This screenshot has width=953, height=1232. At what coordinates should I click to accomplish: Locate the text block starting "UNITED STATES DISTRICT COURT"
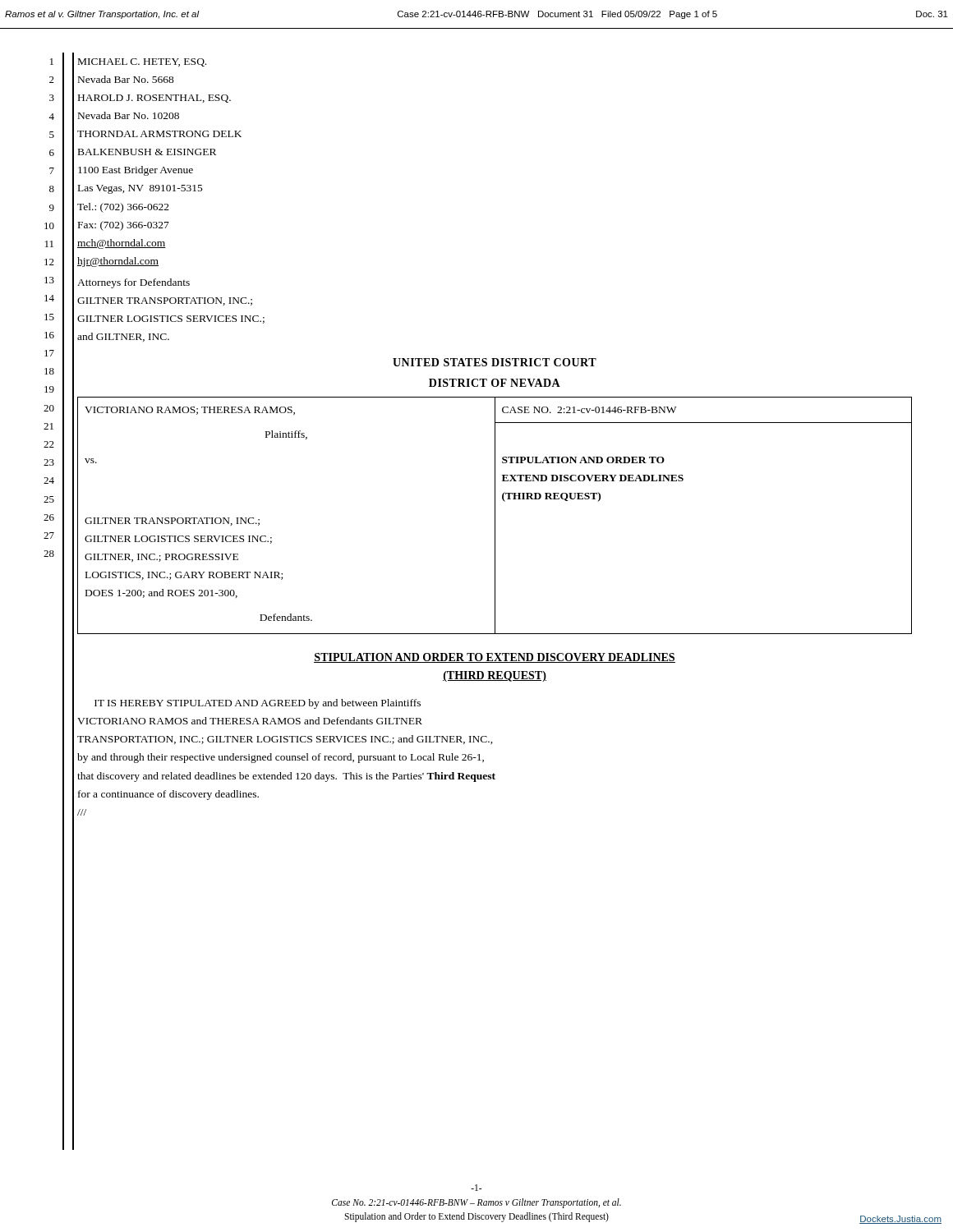pos(495,363)
